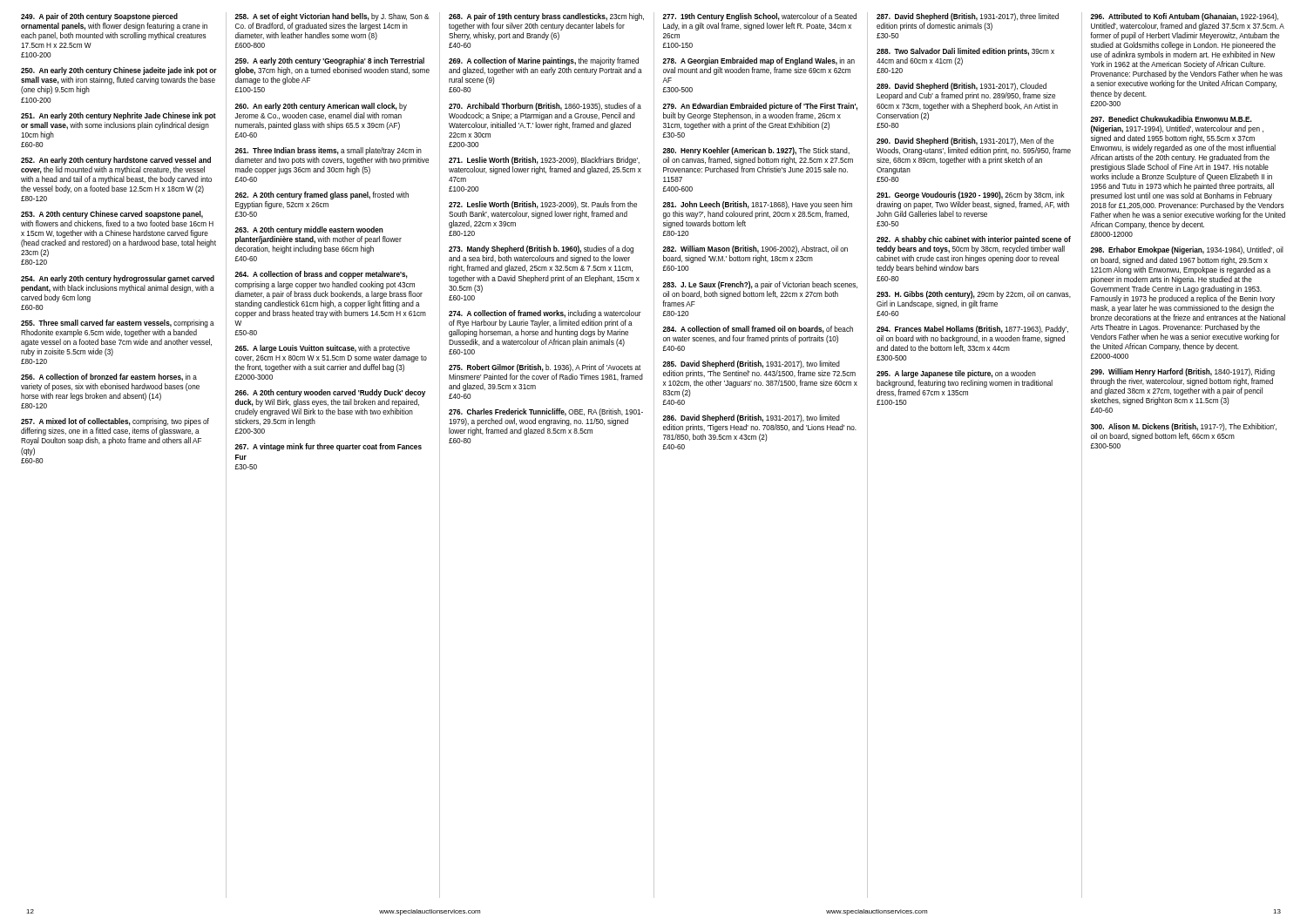Select the list item with the text "281. John Leech (British, 1817-1868), Have you seen"
This screenshot has height=924, width=1307.
(x=758, y=220)
